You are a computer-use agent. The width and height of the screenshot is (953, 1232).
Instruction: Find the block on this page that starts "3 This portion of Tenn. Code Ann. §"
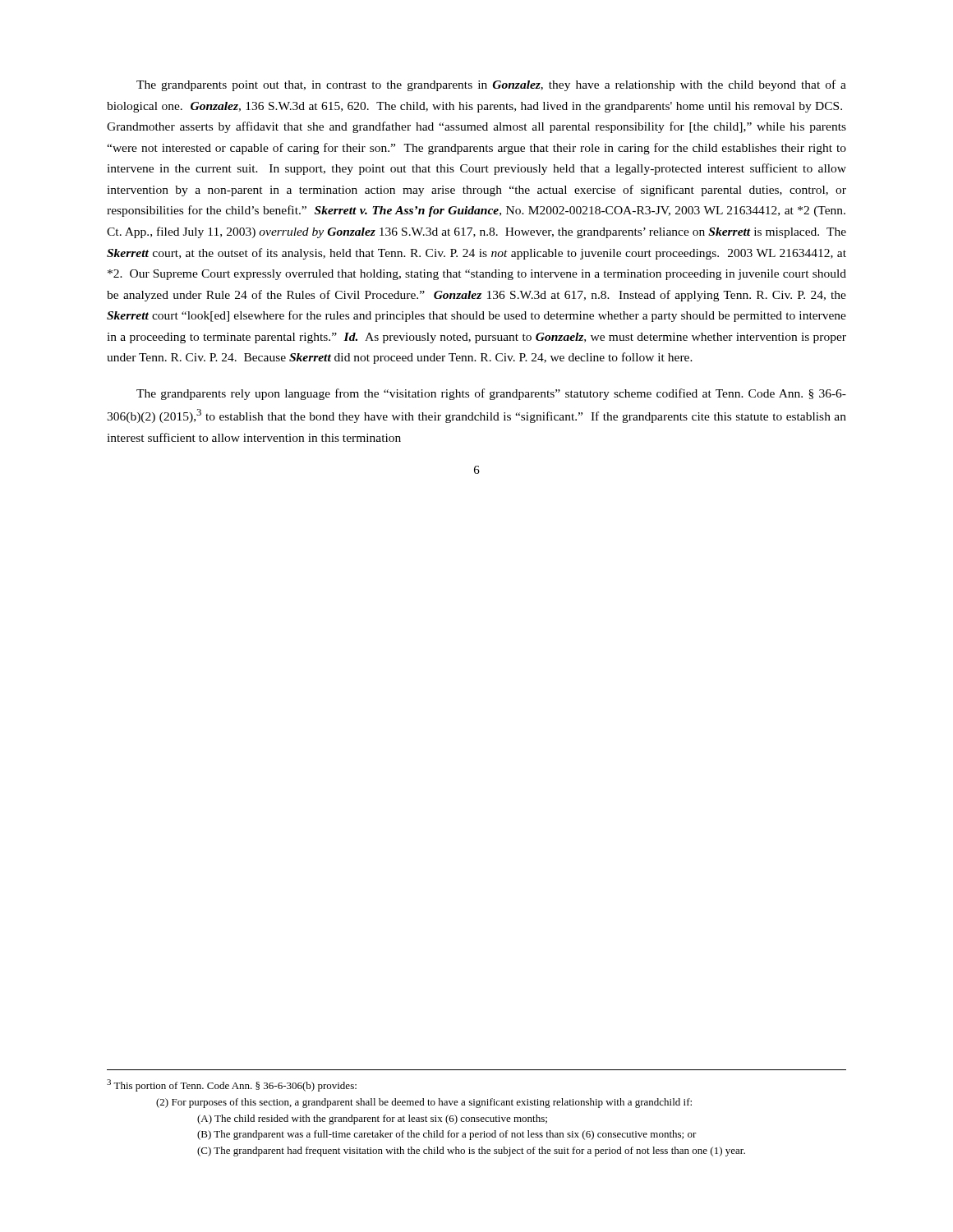coord(476,1117)
